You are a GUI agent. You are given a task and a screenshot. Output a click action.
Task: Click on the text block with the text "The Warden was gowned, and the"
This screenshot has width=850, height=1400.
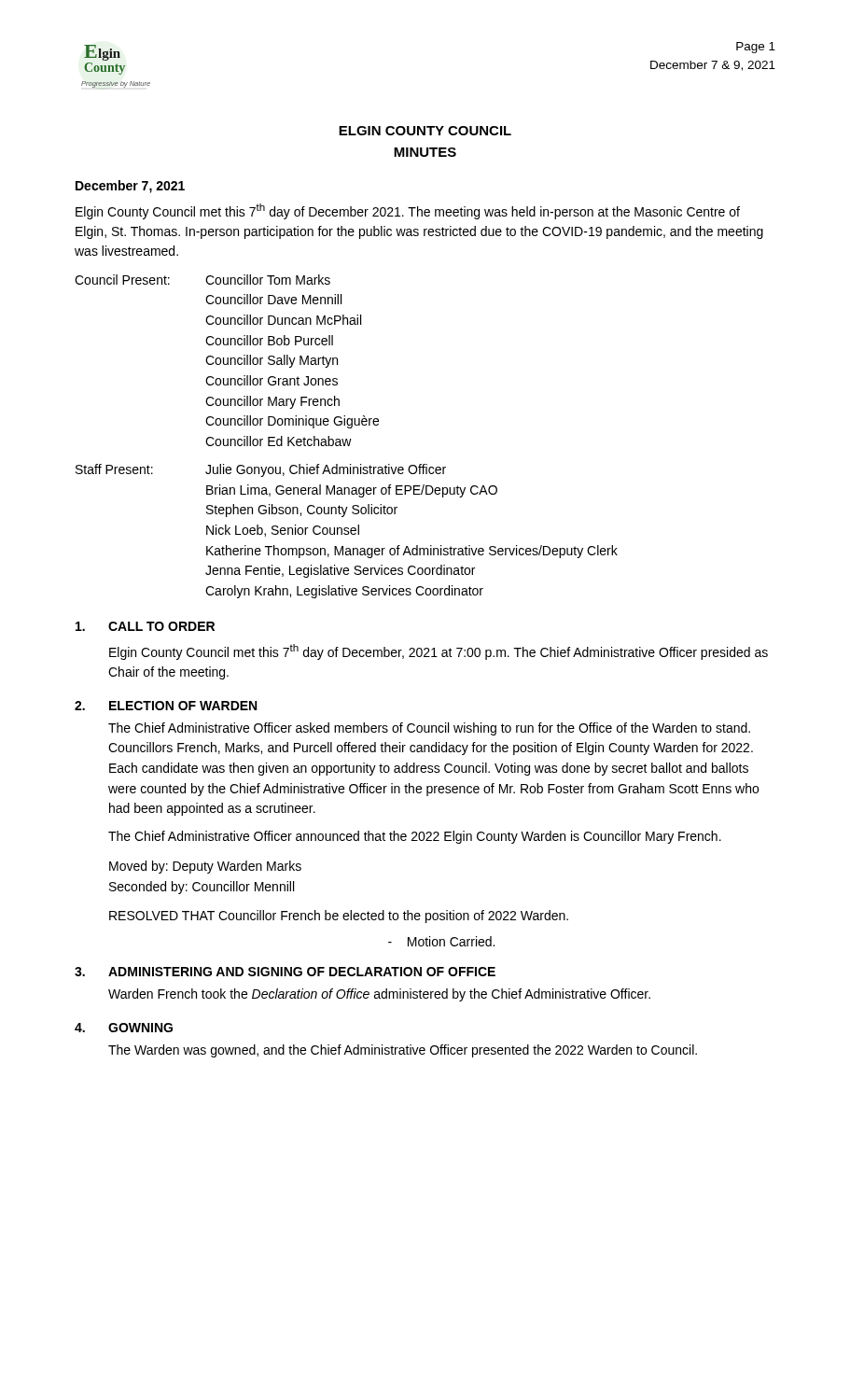point(403,1050)
